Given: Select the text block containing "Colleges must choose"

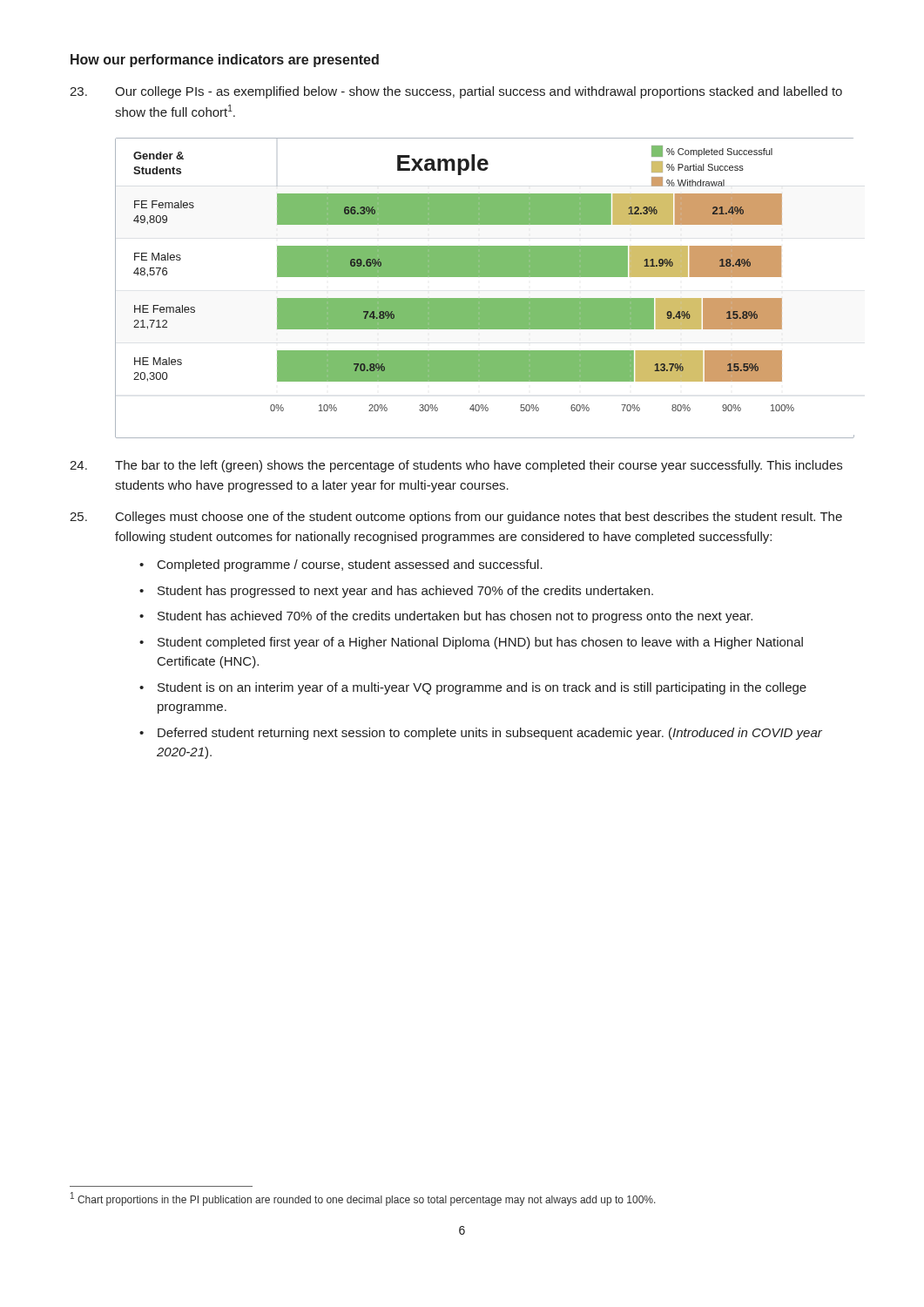Looking at the screenshot, I should (x=462, y=527).
